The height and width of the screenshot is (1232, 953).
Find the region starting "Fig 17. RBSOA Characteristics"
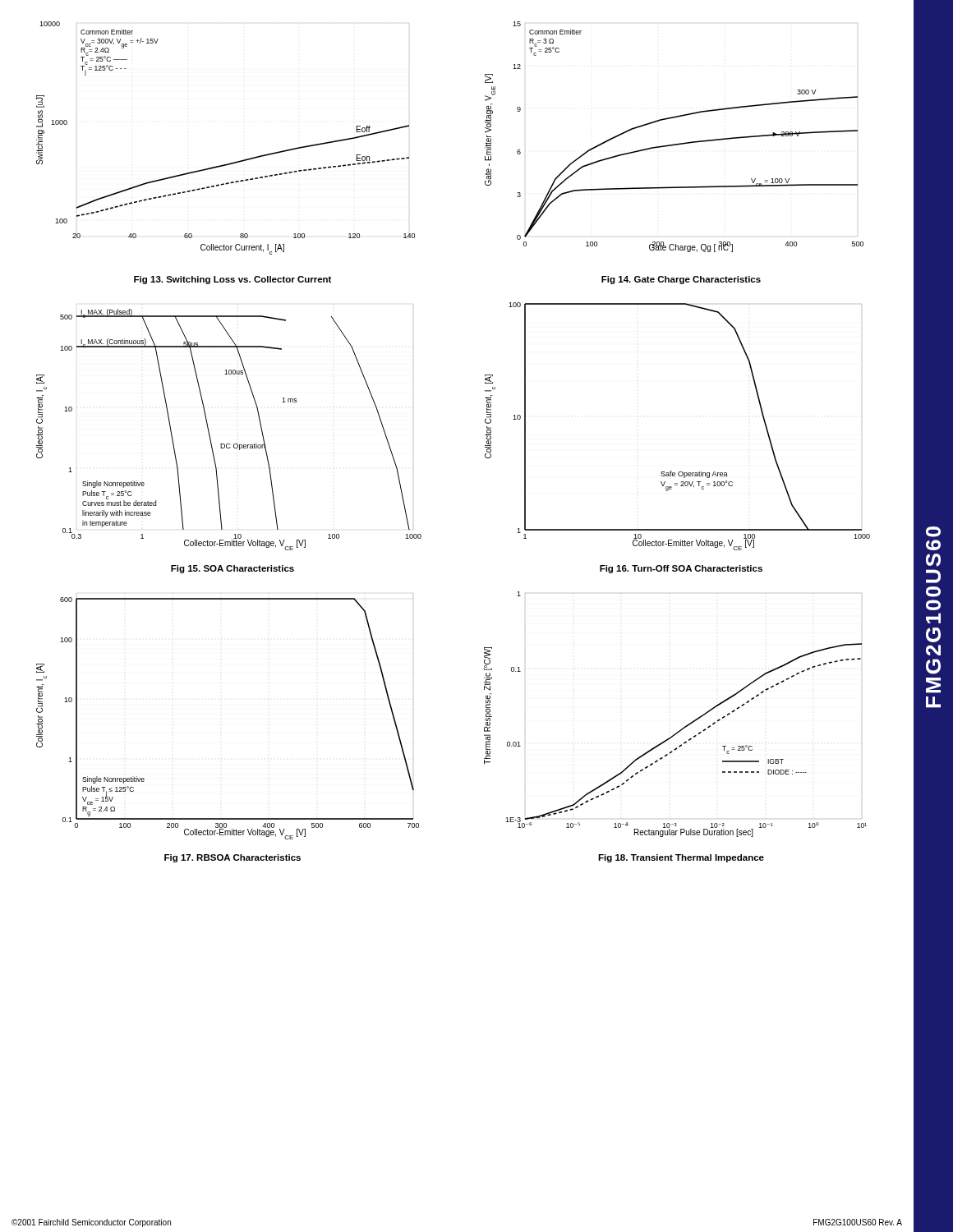pos(233,857)
